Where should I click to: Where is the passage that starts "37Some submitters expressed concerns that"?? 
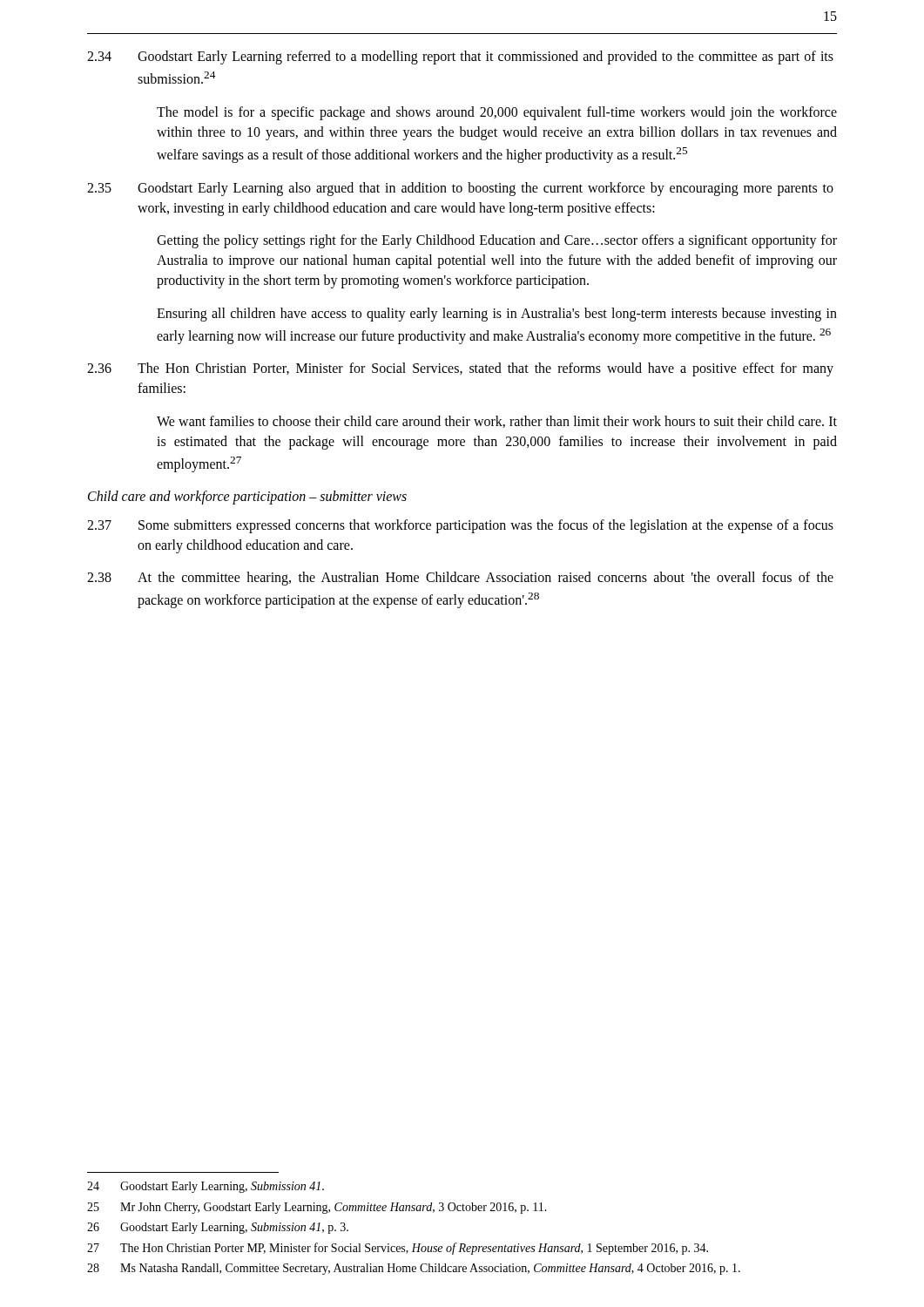coord(460,535)
